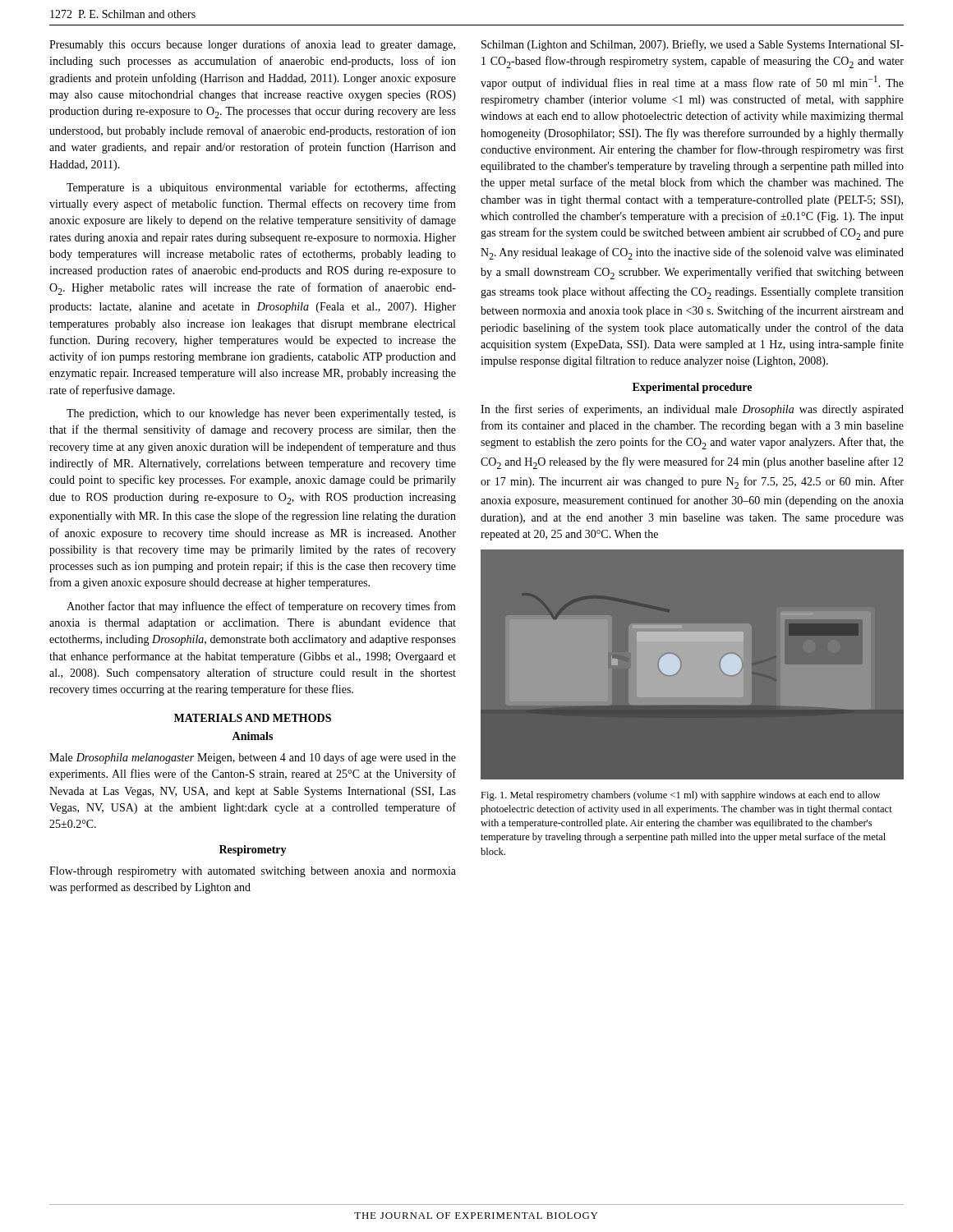Find the section header that says "MATERIALS AND METHODS"
This screenshot has height=1232, width=953.
point(253,718)
